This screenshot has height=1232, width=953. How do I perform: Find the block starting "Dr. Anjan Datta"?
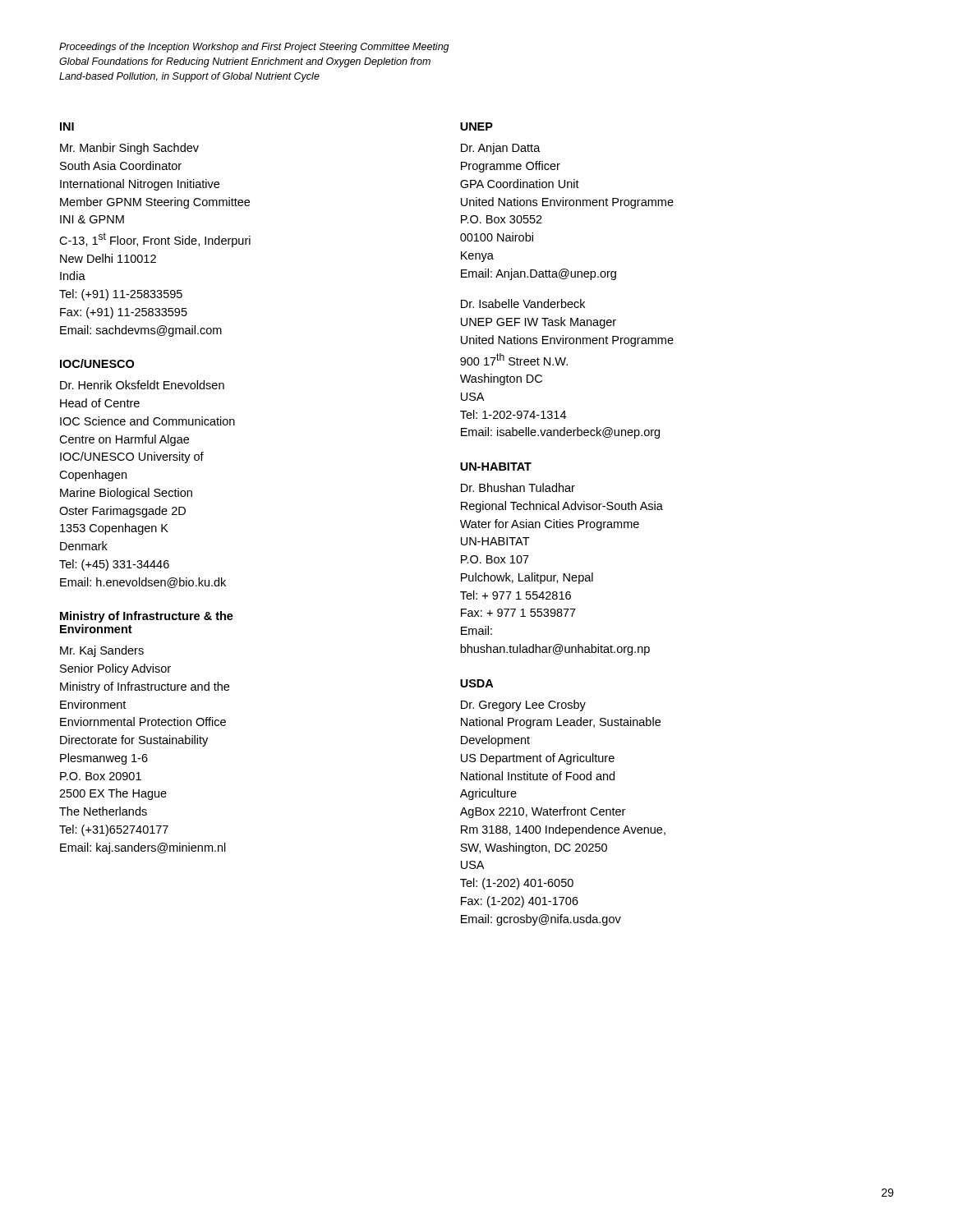567,211
